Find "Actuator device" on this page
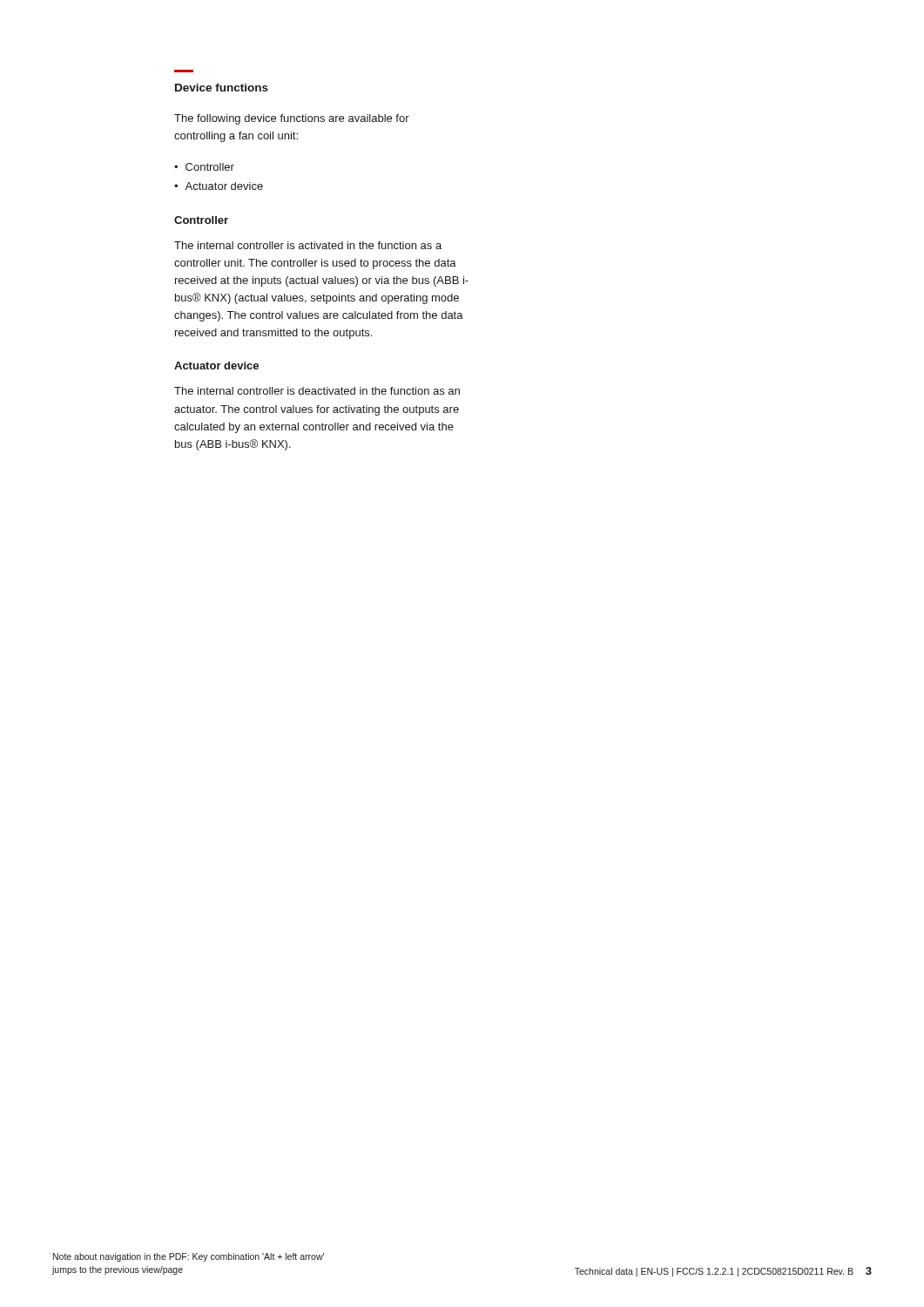This screenshot has width=924, height=1307. [x=217, y=366]
